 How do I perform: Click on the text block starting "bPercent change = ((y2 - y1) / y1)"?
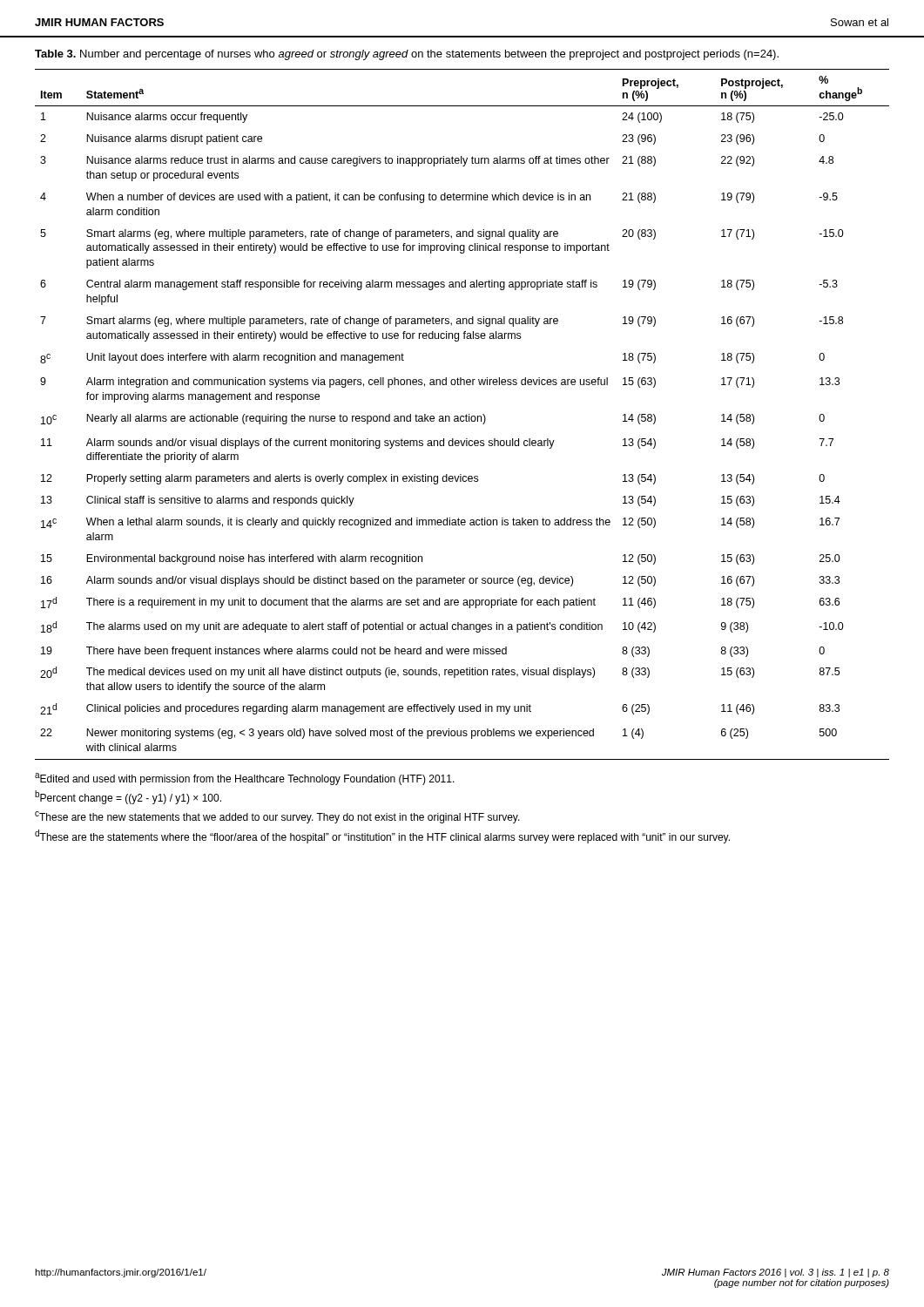point(128,797)
